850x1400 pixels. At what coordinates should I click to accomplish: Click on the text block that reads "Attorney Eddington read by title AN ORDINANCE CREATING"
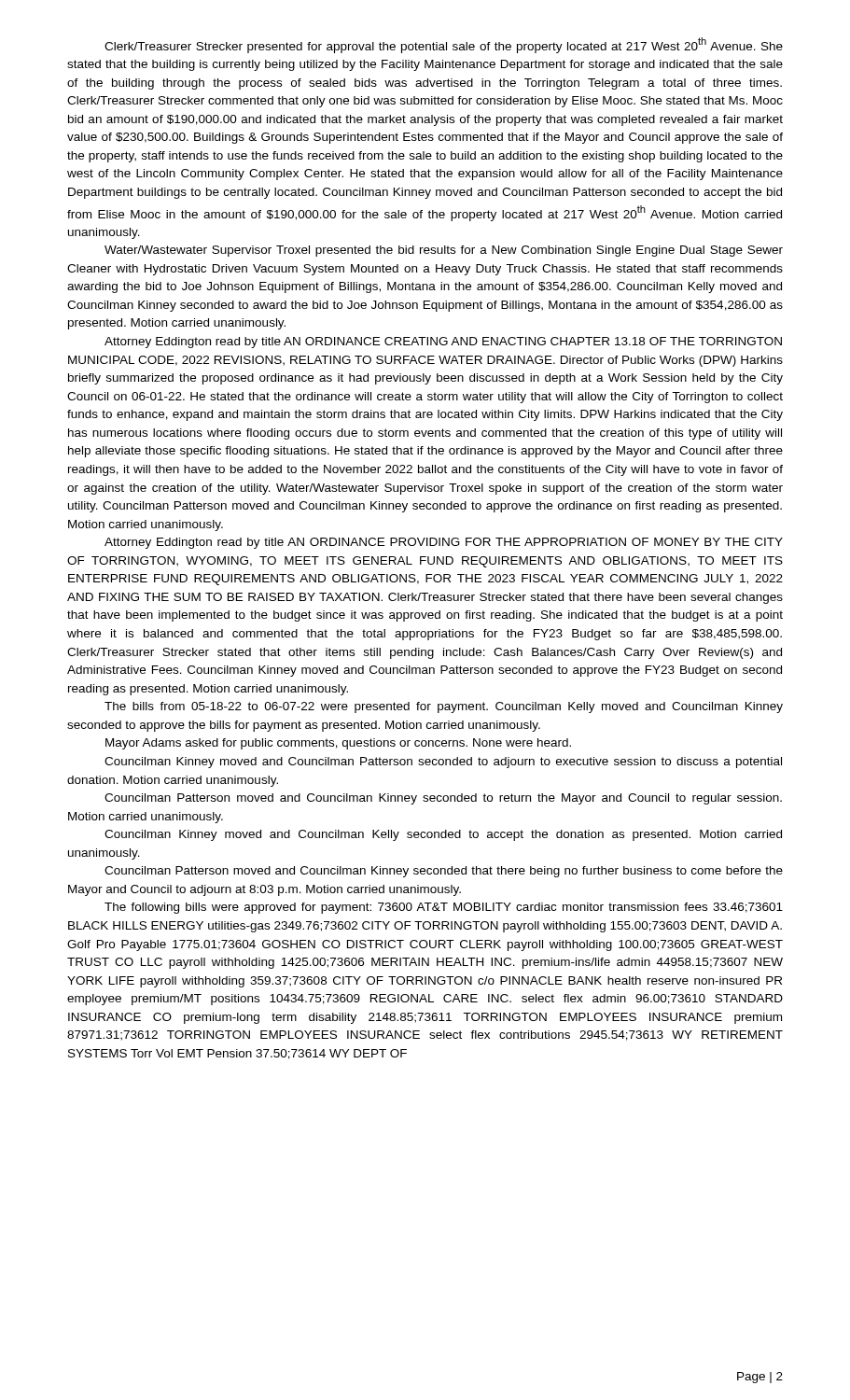click(425, 433)
